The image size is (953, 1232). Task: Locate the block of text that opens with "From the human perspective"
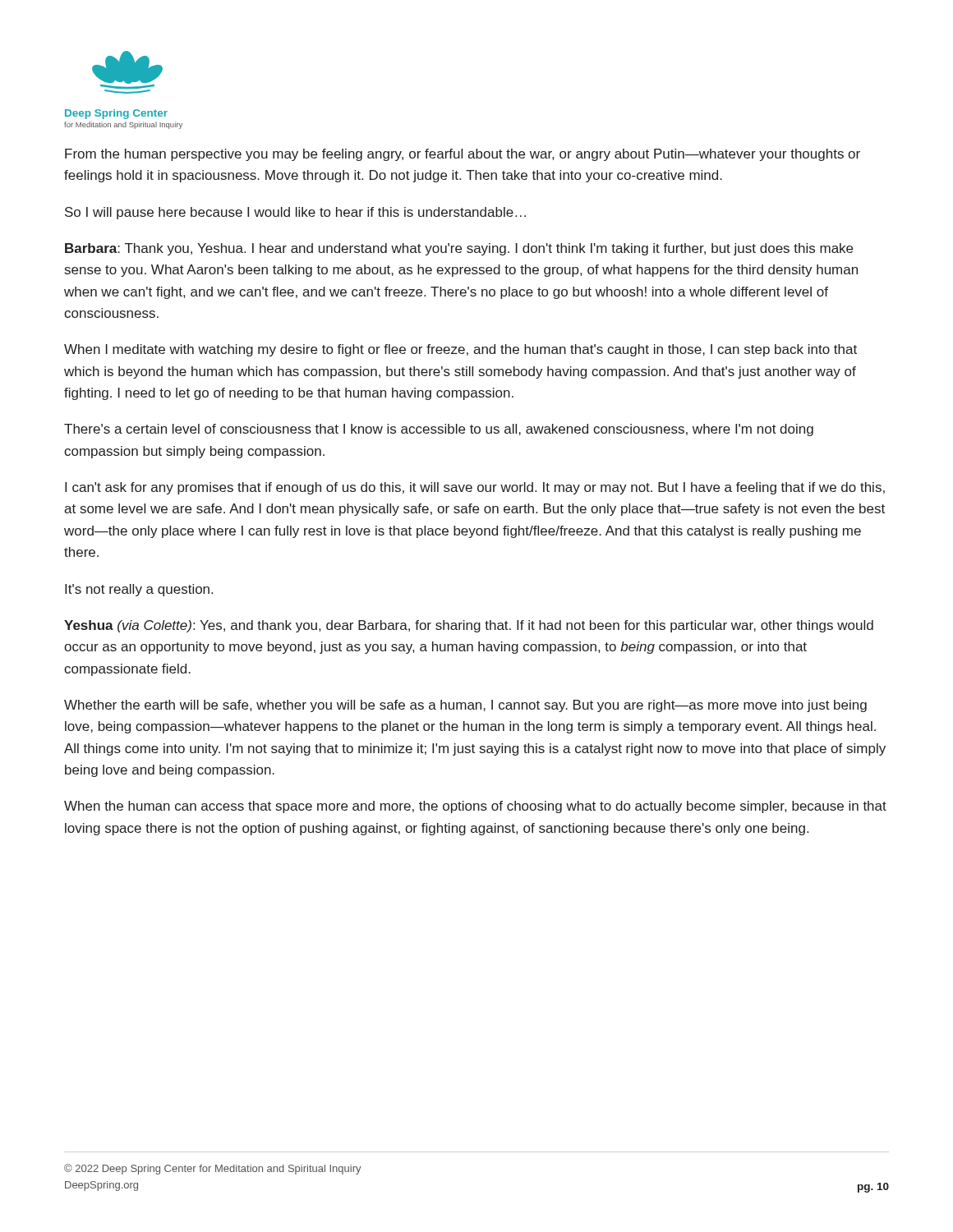(x=476, y=165)
